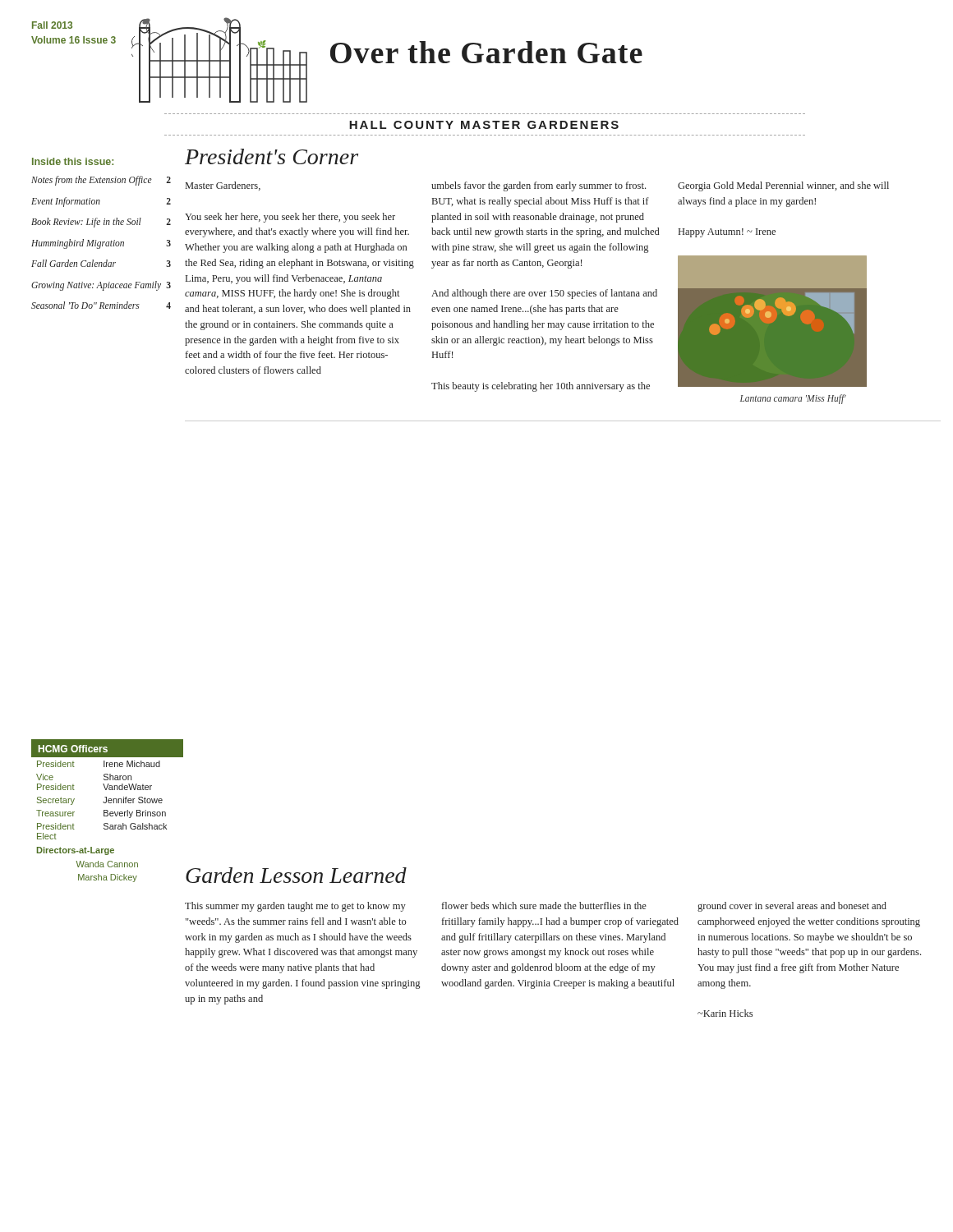Image resolution: width=953 pixels, height=1232 pixels.
Task: Find the text block that says "Georgia Gold Medal Perennial winner,"
Action: tap(793, 293)
